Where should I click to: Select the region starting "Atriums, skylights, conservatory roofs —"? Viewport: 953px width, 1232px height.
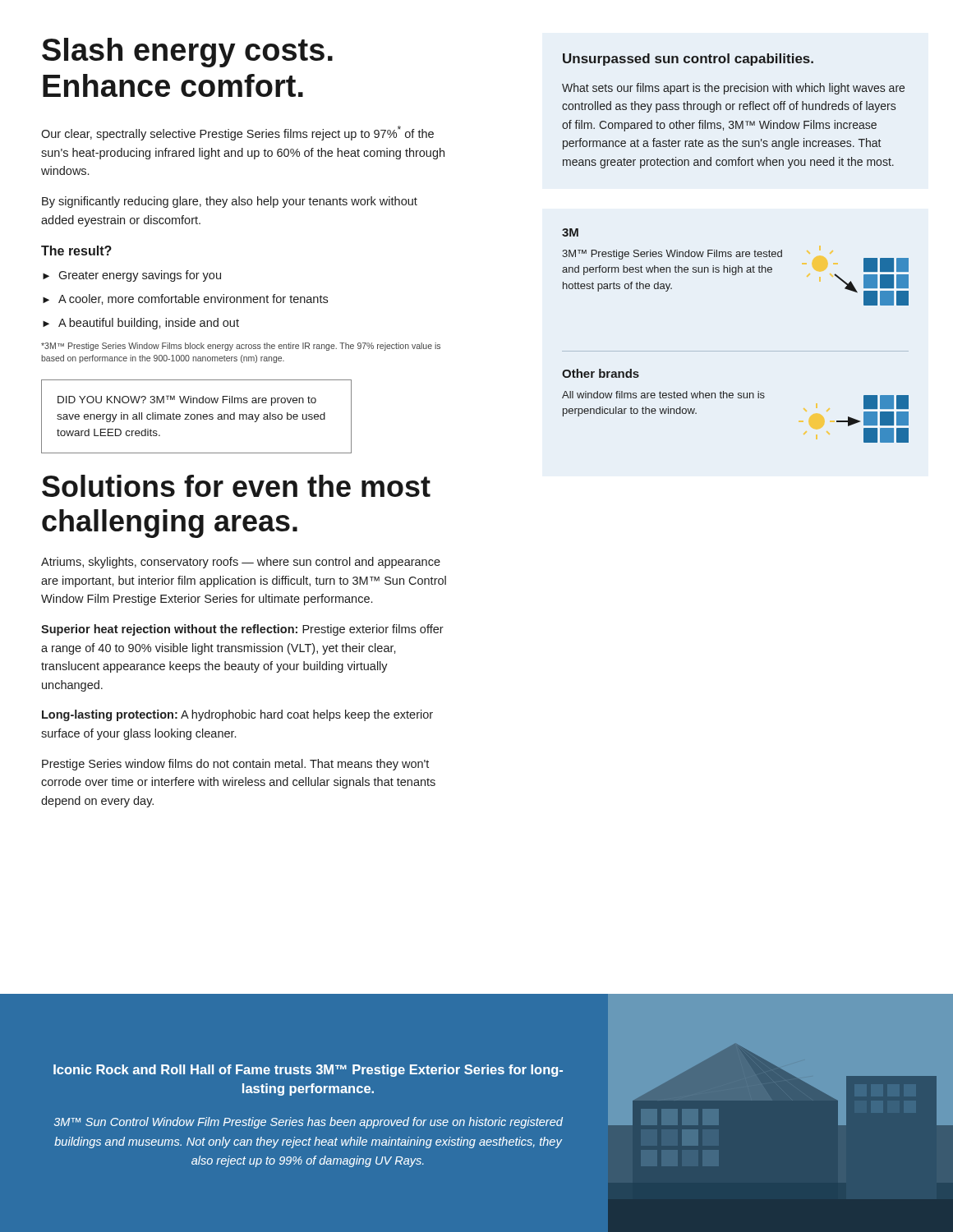point(246,581)
